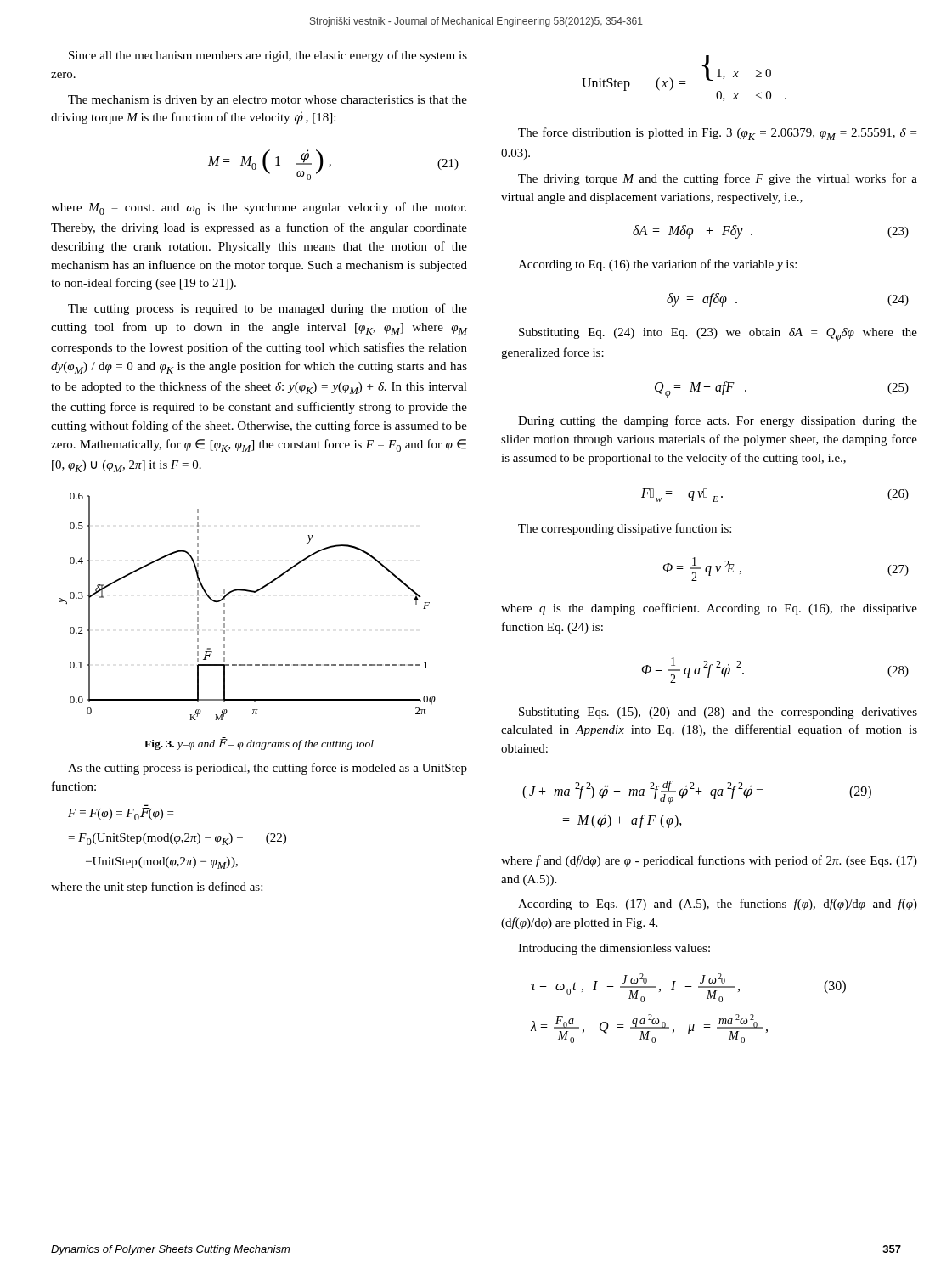Click the caption
This screenshot has width=952, height=1274.
(259, 743)
